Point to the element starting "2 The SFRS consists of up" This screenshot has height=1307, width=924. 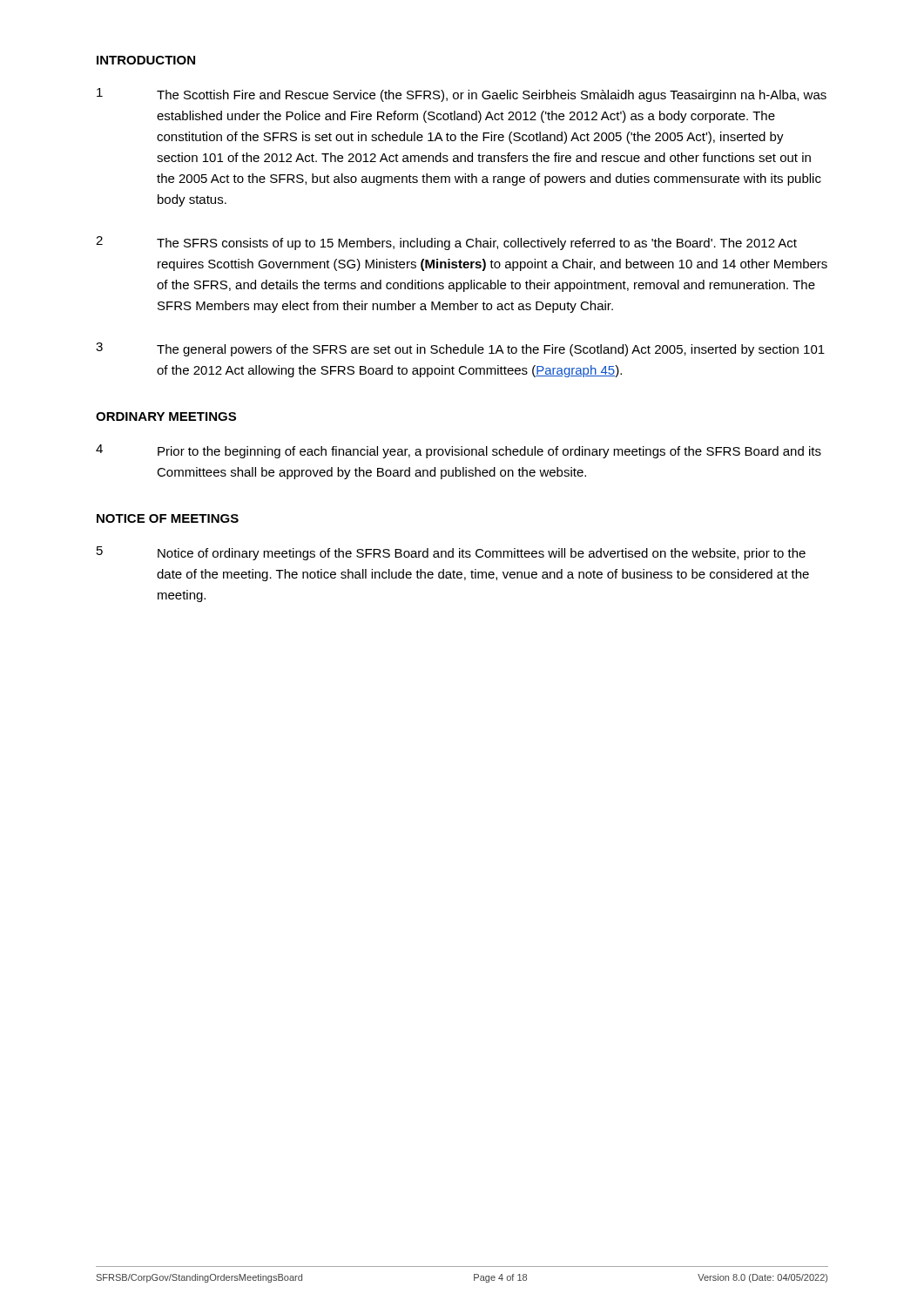(462, 274)
